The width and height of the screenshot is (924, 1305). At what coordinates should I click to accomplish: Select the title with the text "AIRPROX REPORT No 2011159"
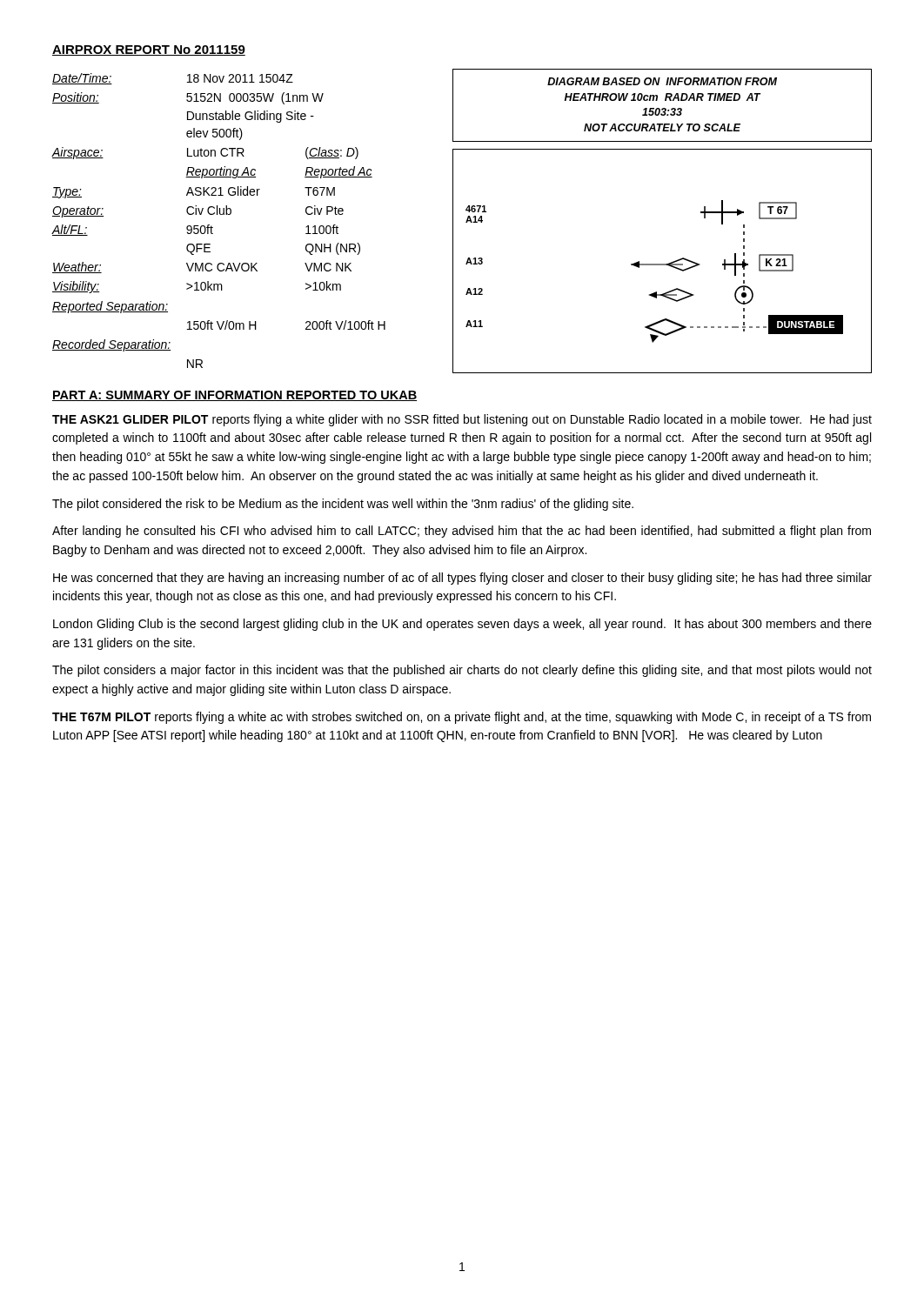pyautogui.click(x=149, y=49)
